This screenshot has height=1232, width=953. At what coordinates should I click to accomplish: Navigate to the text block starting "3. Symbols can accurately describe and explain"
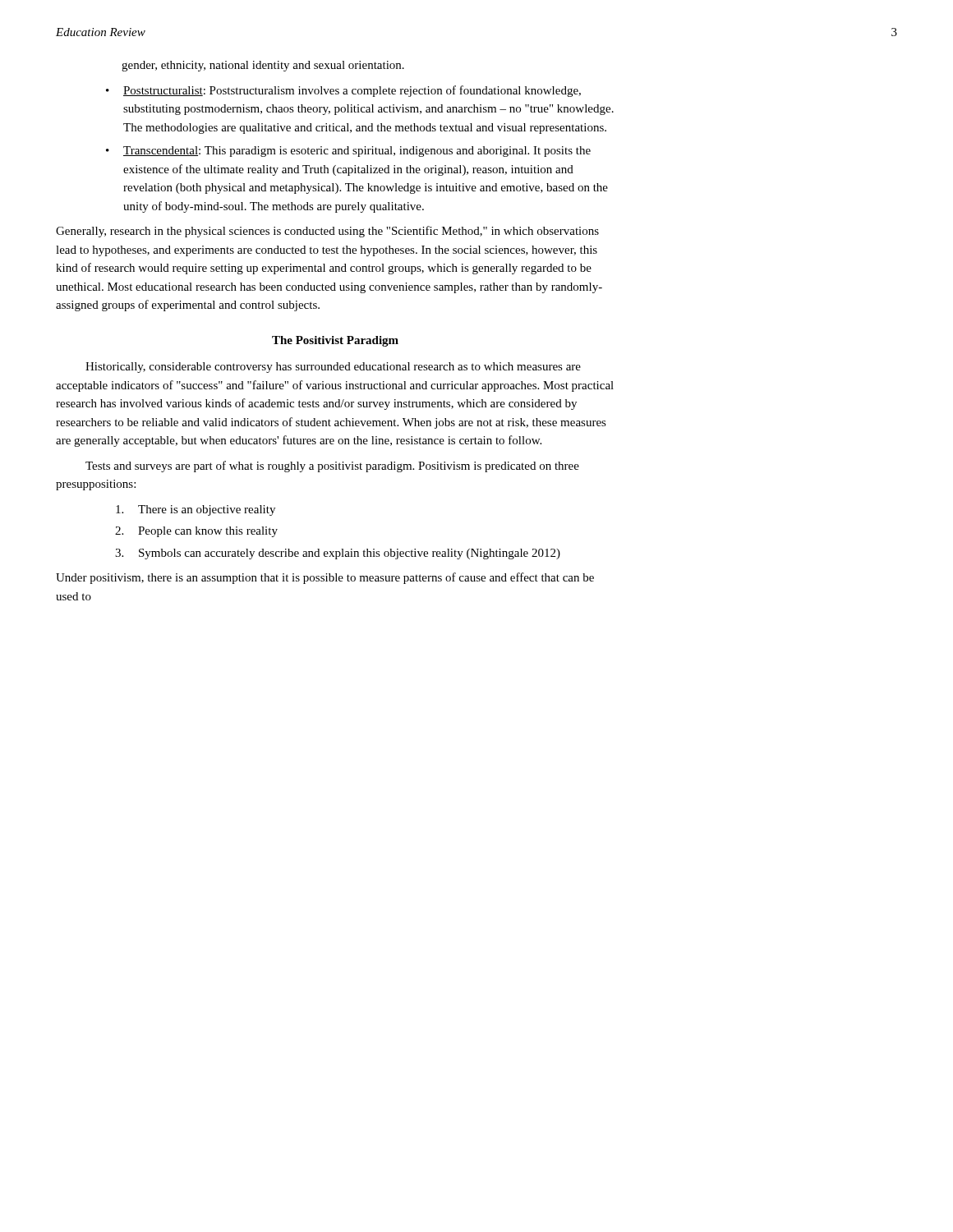click(365, 553)
